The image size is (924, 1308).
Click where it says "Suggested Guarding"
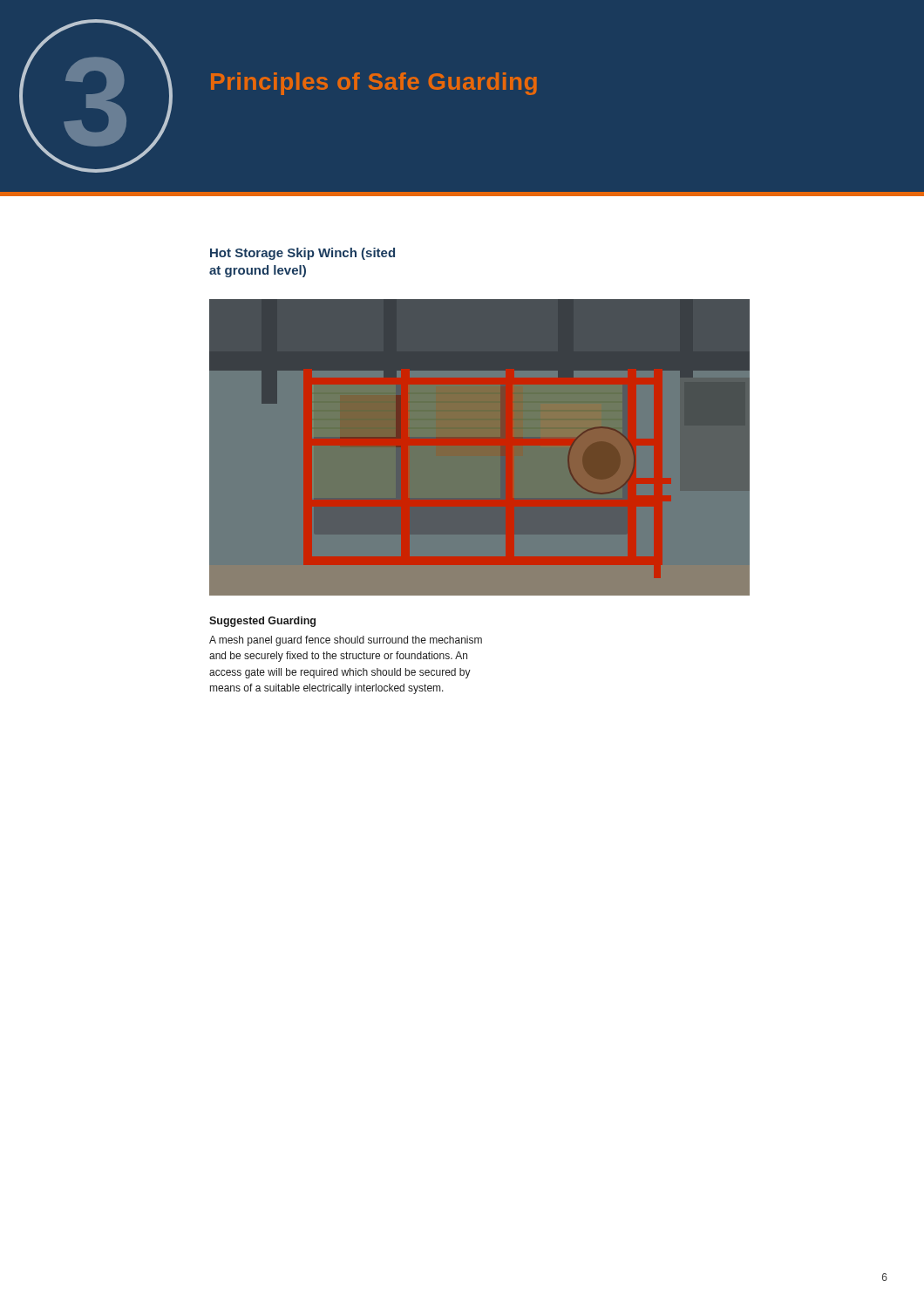pos(263,620)
